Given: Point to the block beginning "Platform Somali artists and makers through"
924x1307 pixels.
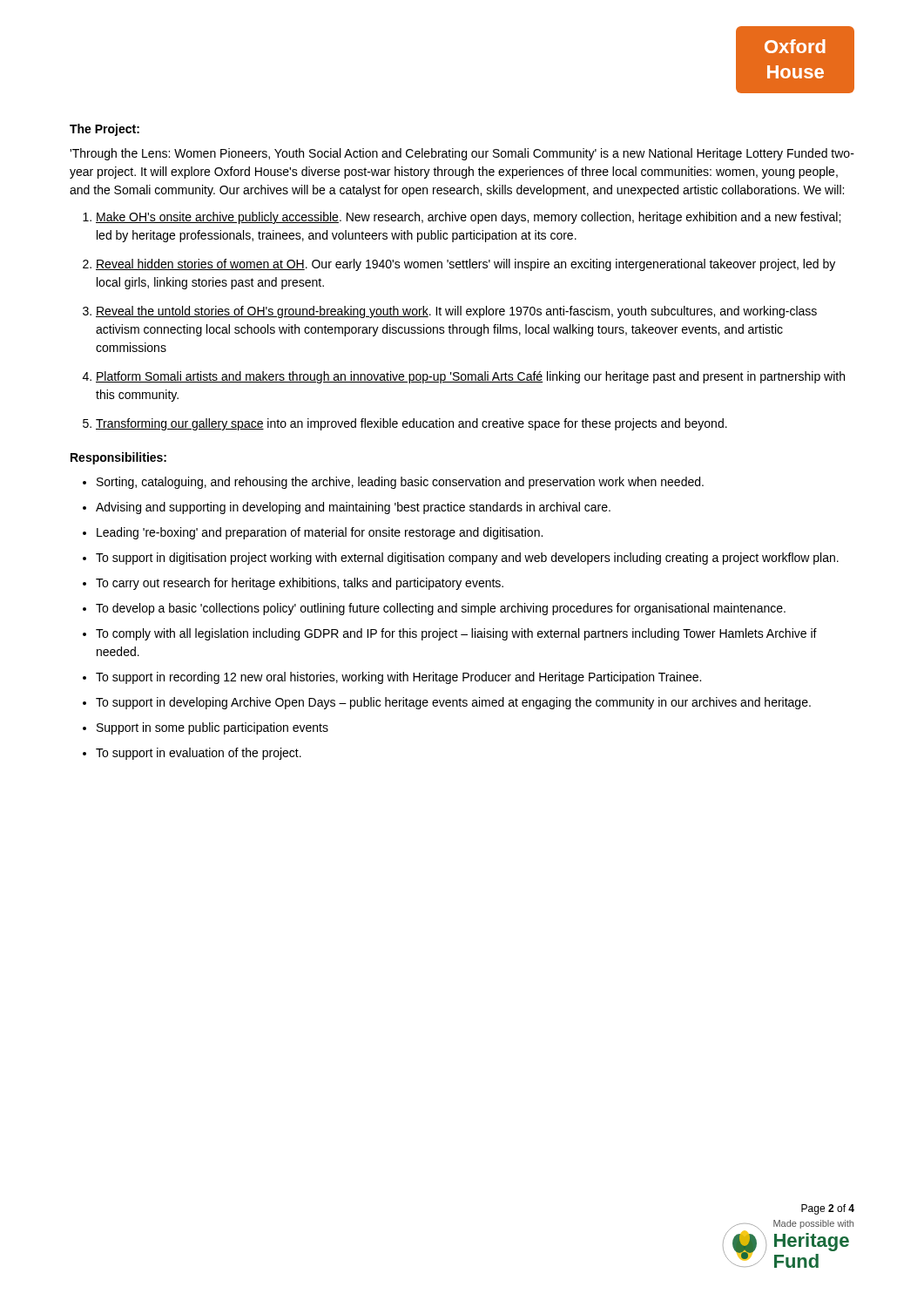Looking at the screenshot, I should pos(471,386).
